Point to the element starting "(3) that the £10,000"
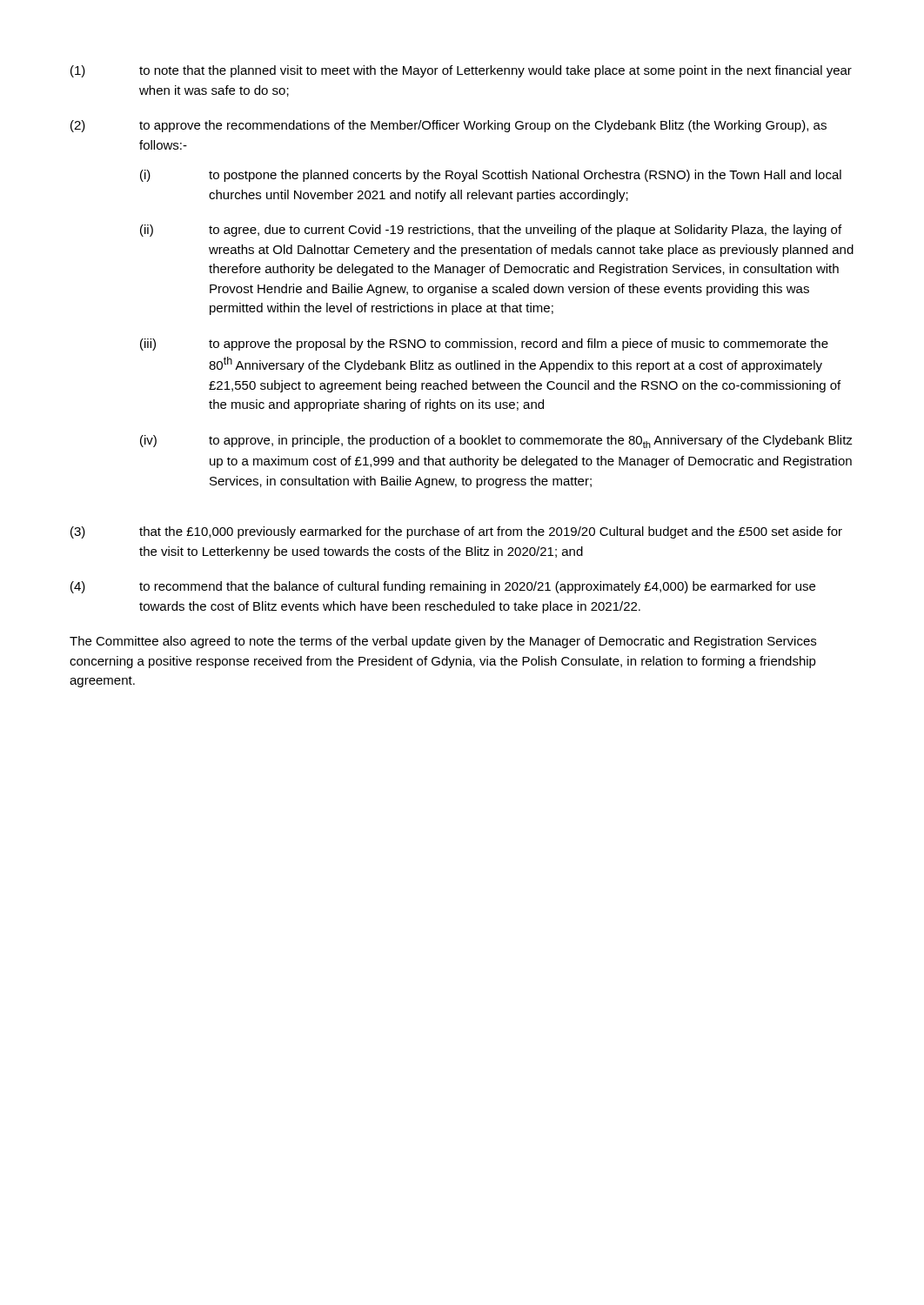The height and width of the screenshot is (1305, 924). (x=462, y=542)
